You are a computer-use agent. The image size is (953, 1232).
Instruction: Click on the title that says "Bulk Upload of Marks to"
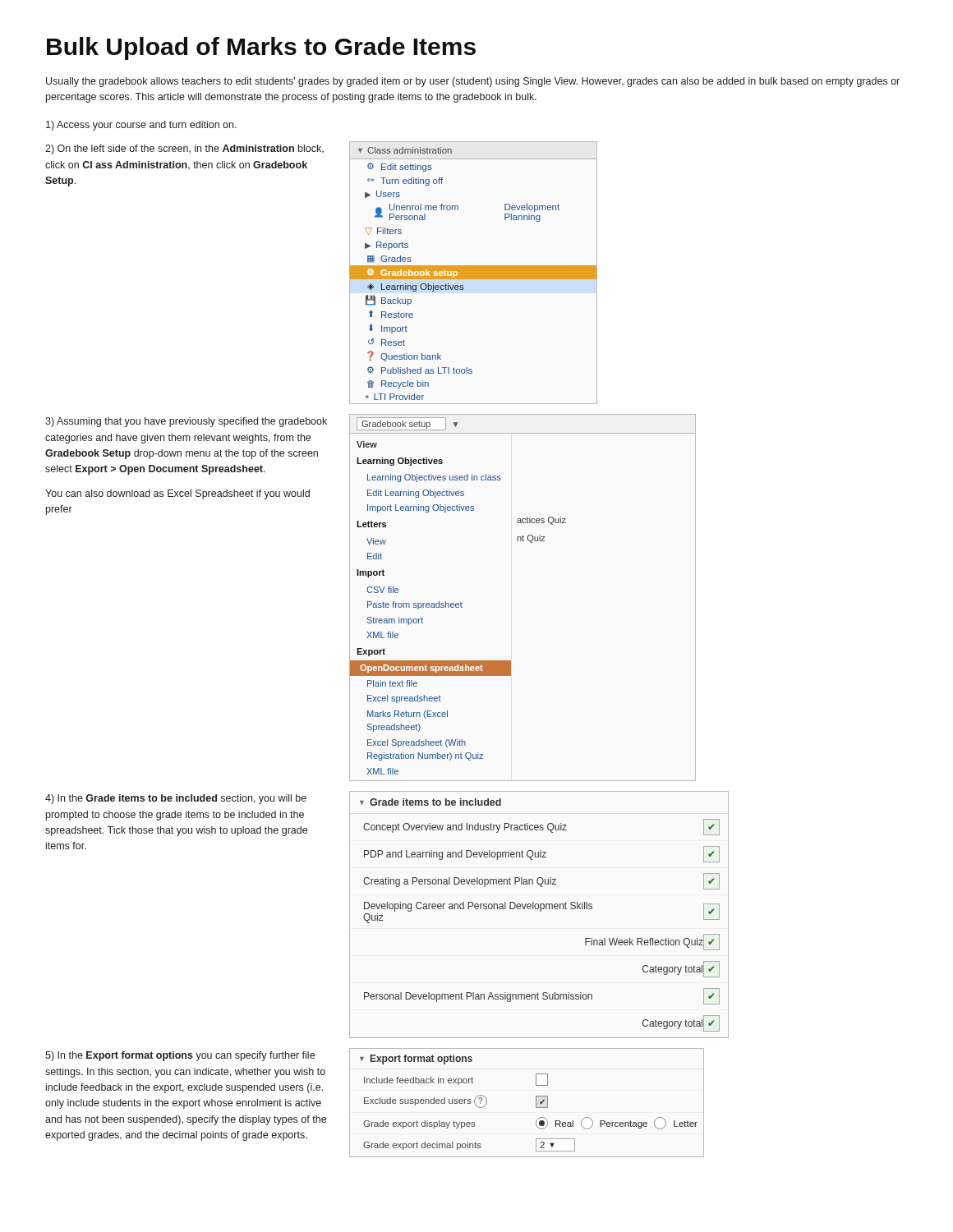click(x=481, y=47)
